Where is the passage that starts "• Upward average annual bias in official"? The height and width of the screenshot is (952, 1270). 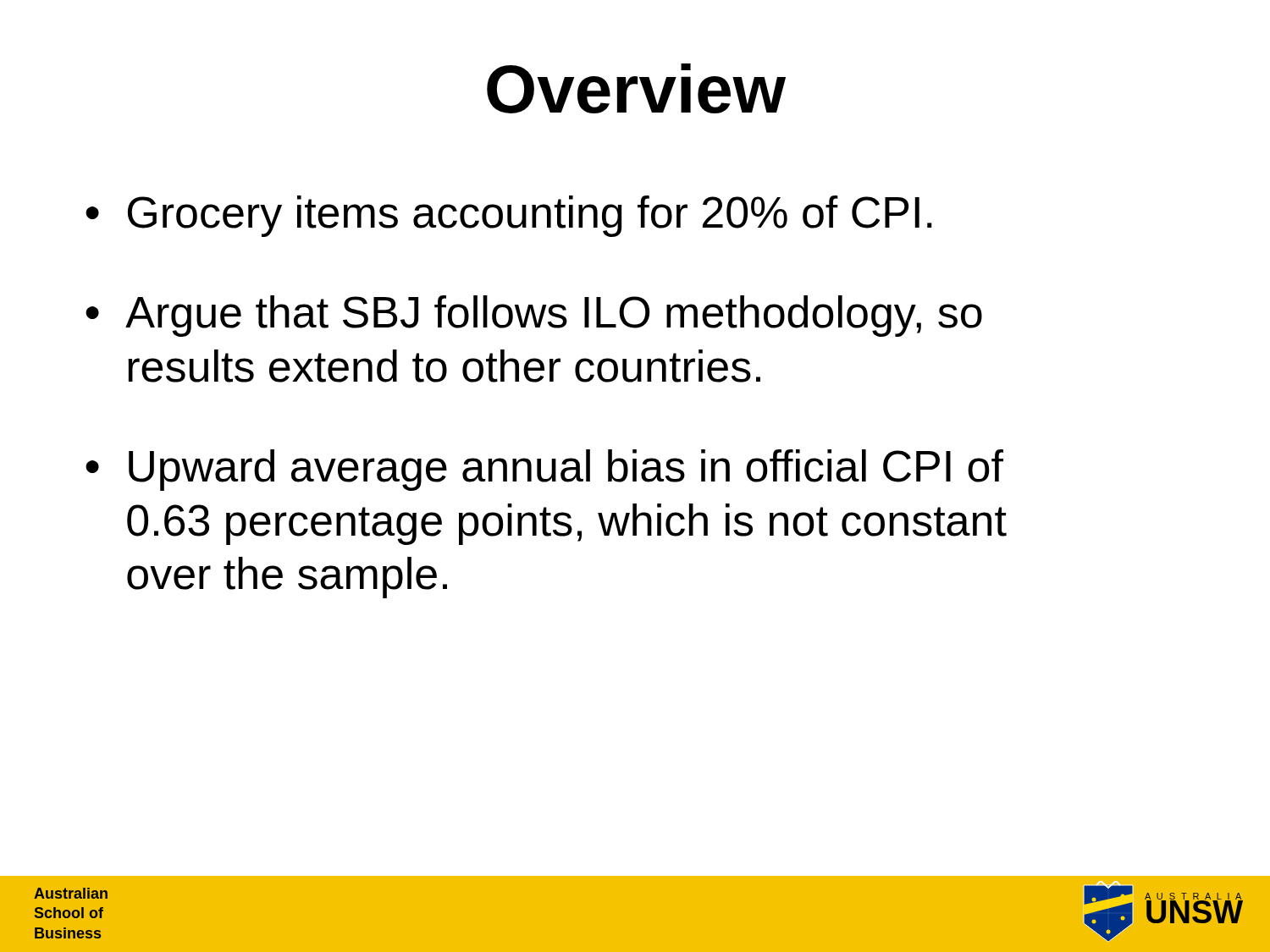click(x=546, y=521)
